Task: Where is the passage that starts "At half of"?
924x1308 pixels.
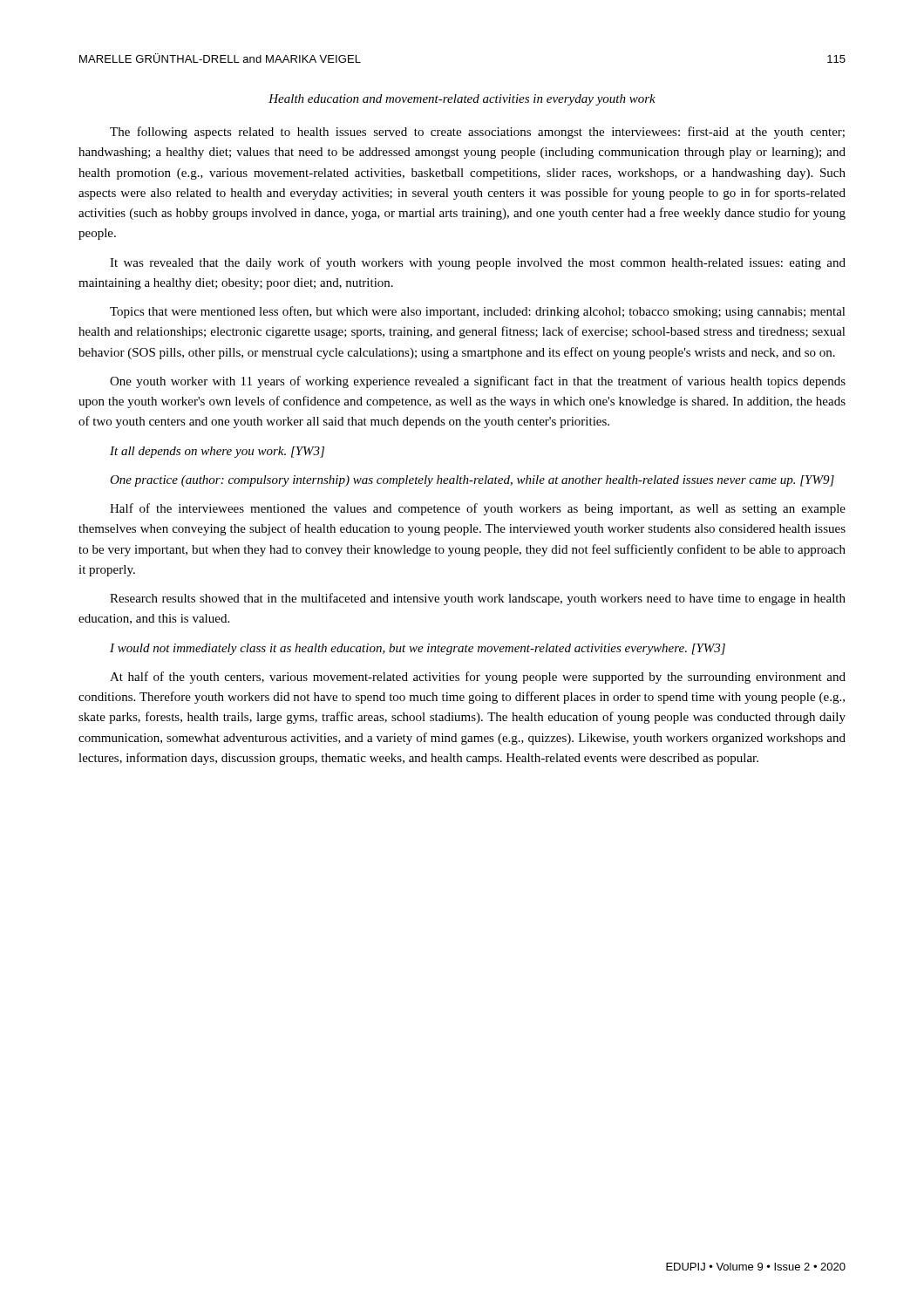Action: 462,717
